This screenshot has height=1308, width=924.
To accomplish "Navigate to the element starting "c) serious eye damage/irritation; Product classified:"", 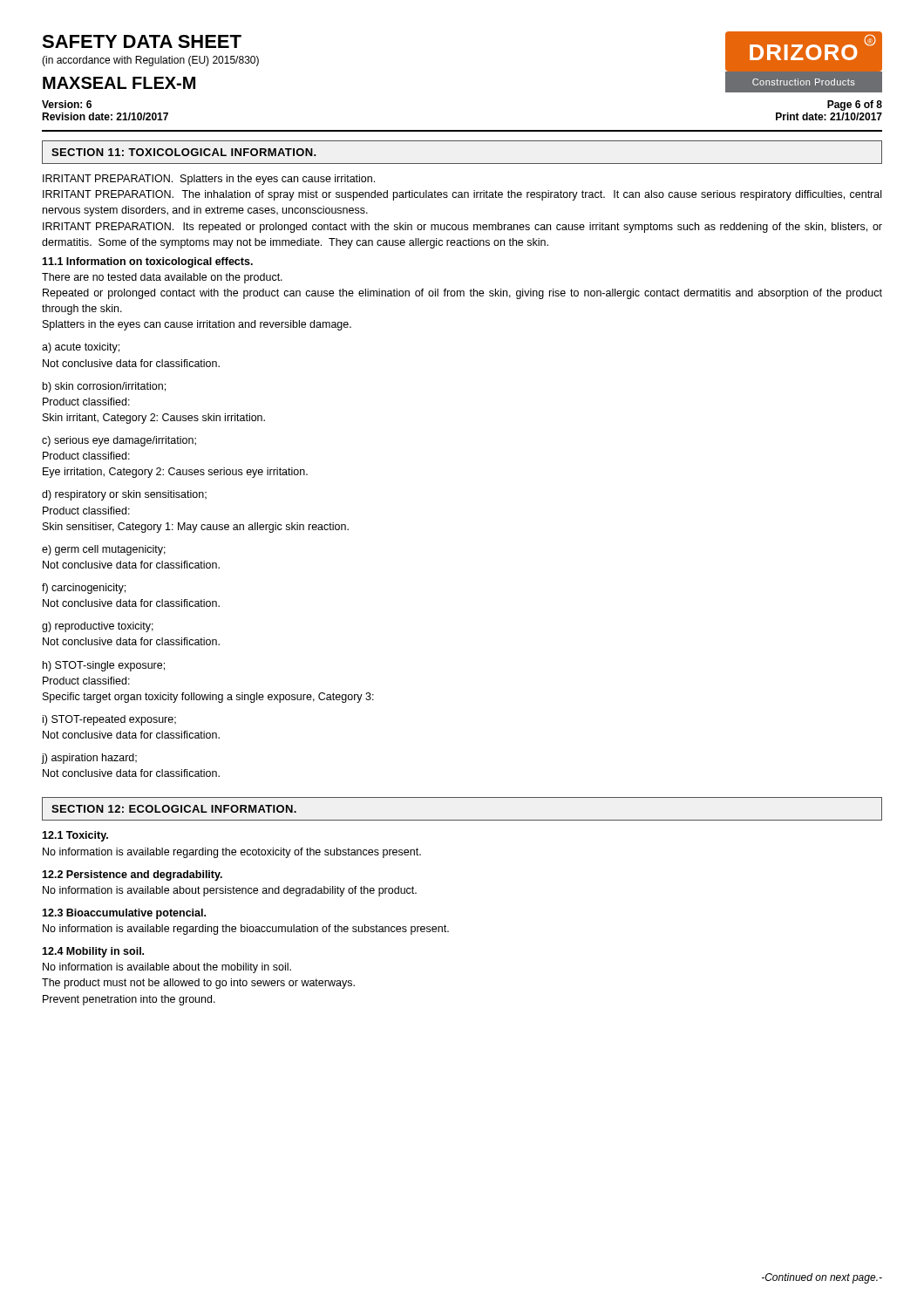I will (x=175, y=456).
